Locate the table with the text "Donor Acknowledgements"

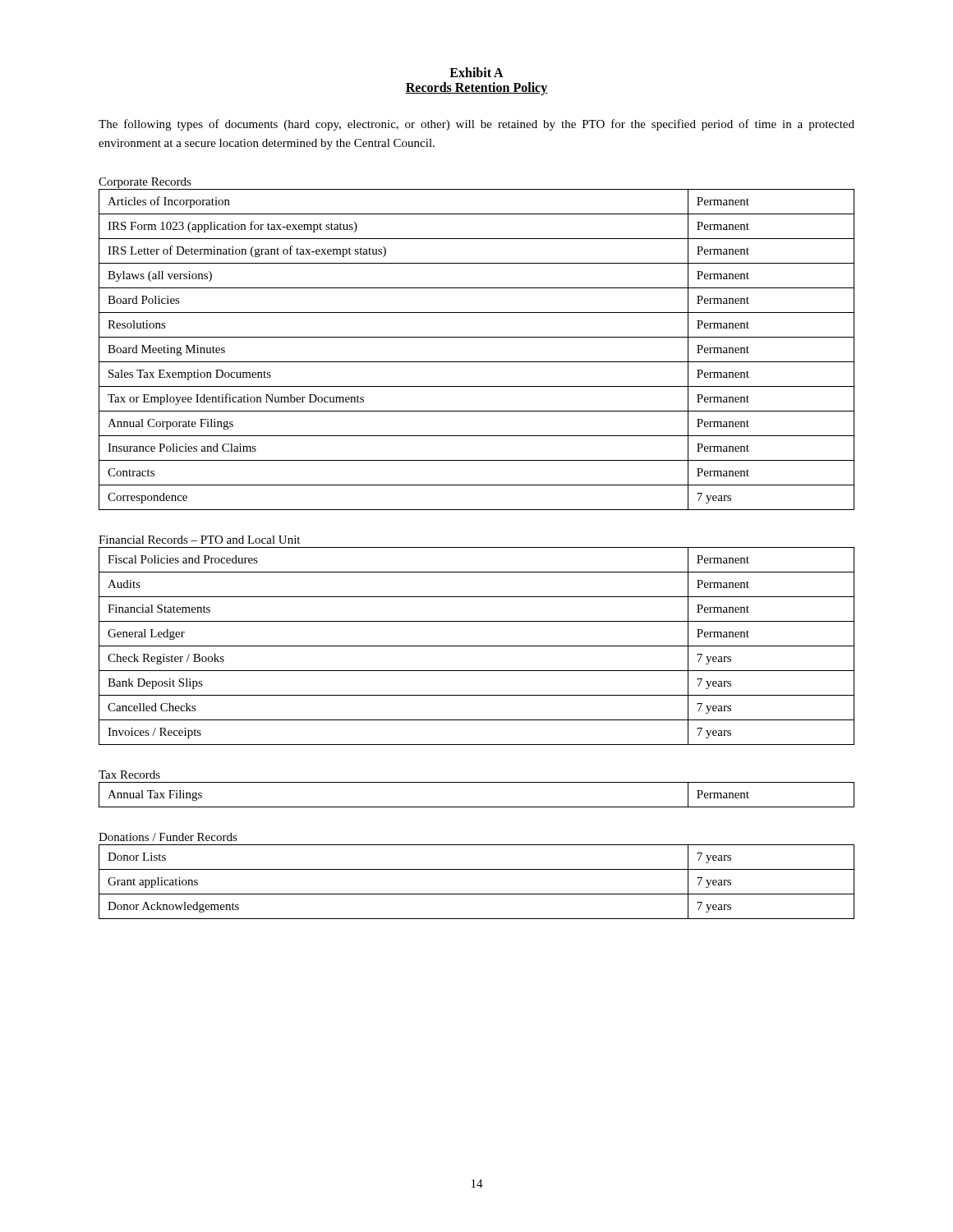(476, 882)
